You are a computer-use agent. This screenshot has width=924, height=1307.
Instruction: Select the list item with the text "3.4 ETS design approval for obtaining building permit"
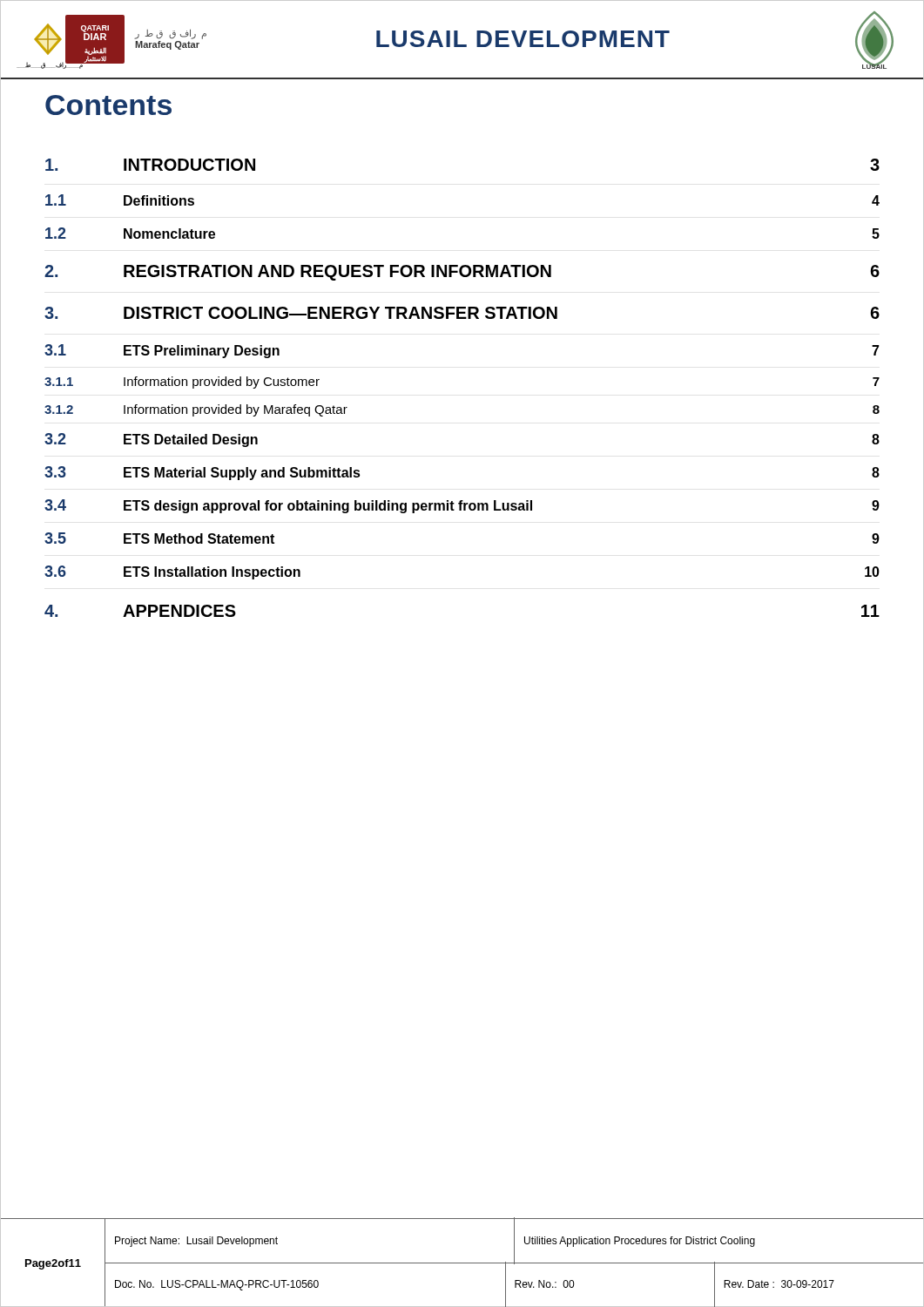(462, 506)
